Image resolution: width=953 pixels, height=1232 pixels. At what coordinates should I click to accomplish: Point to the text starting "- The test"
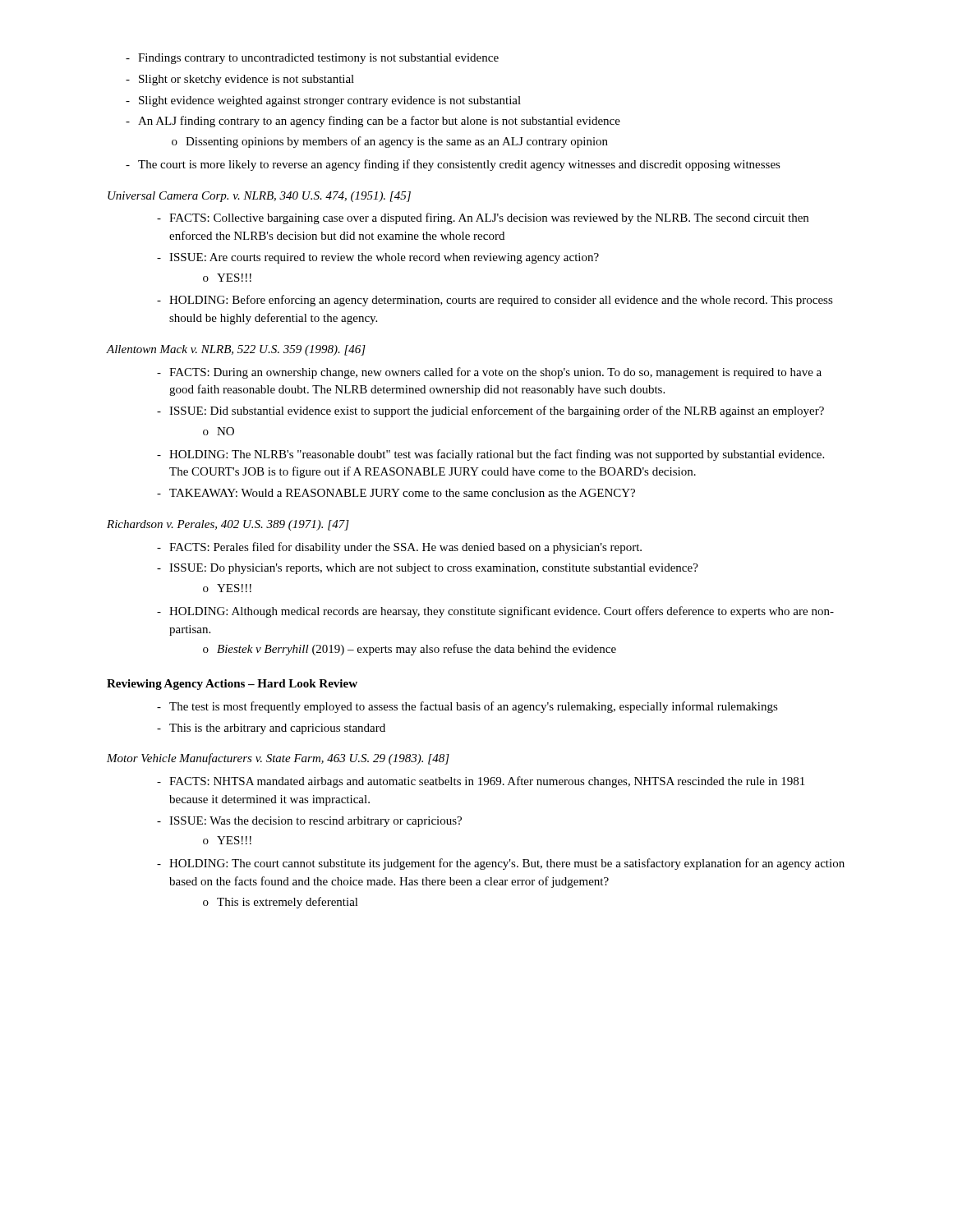[x=492, y=707]
